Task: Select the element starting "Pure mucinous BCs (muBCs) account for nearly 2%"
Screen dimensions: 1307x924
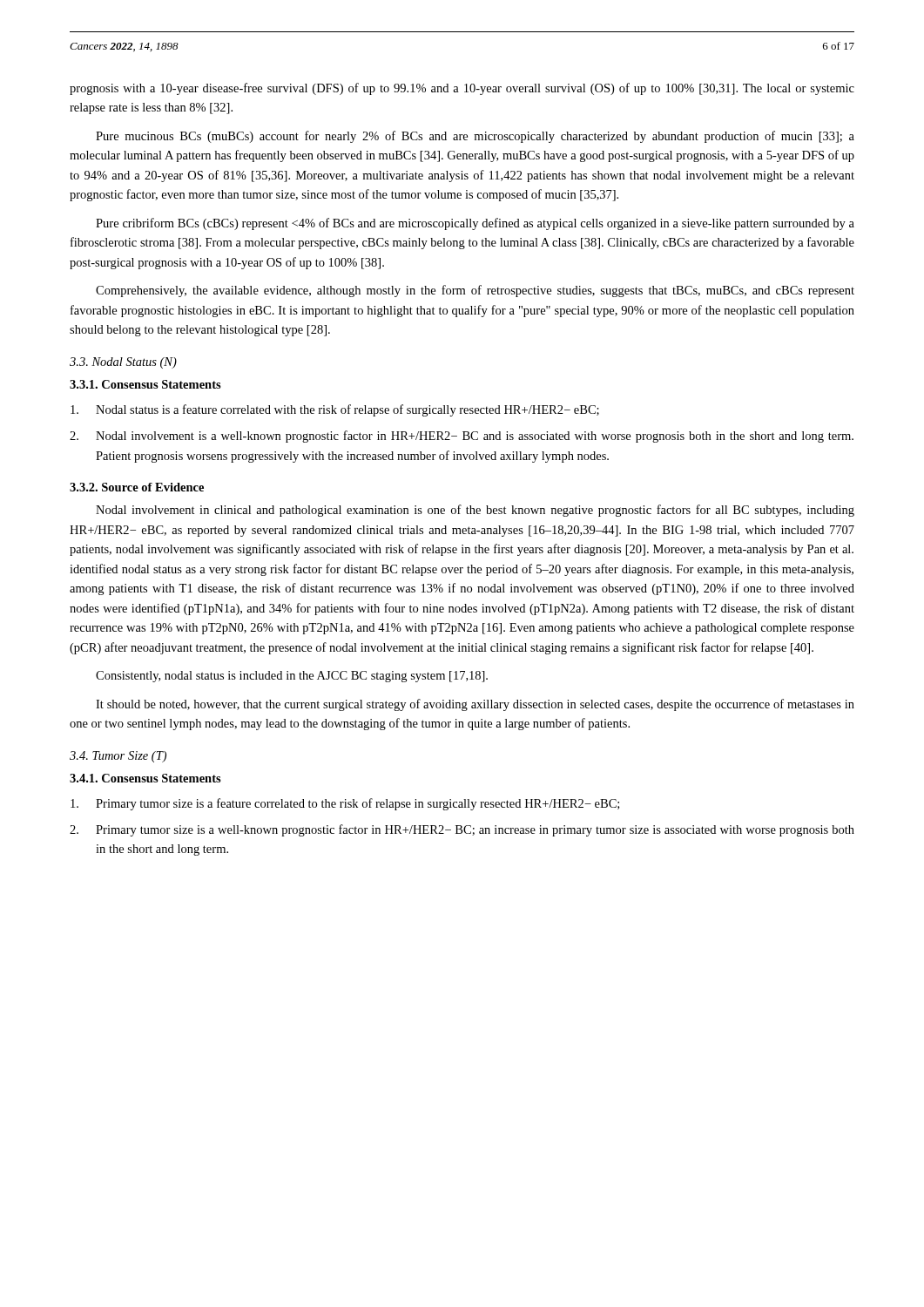Action: pyautogui.click(x=462, y=165)
